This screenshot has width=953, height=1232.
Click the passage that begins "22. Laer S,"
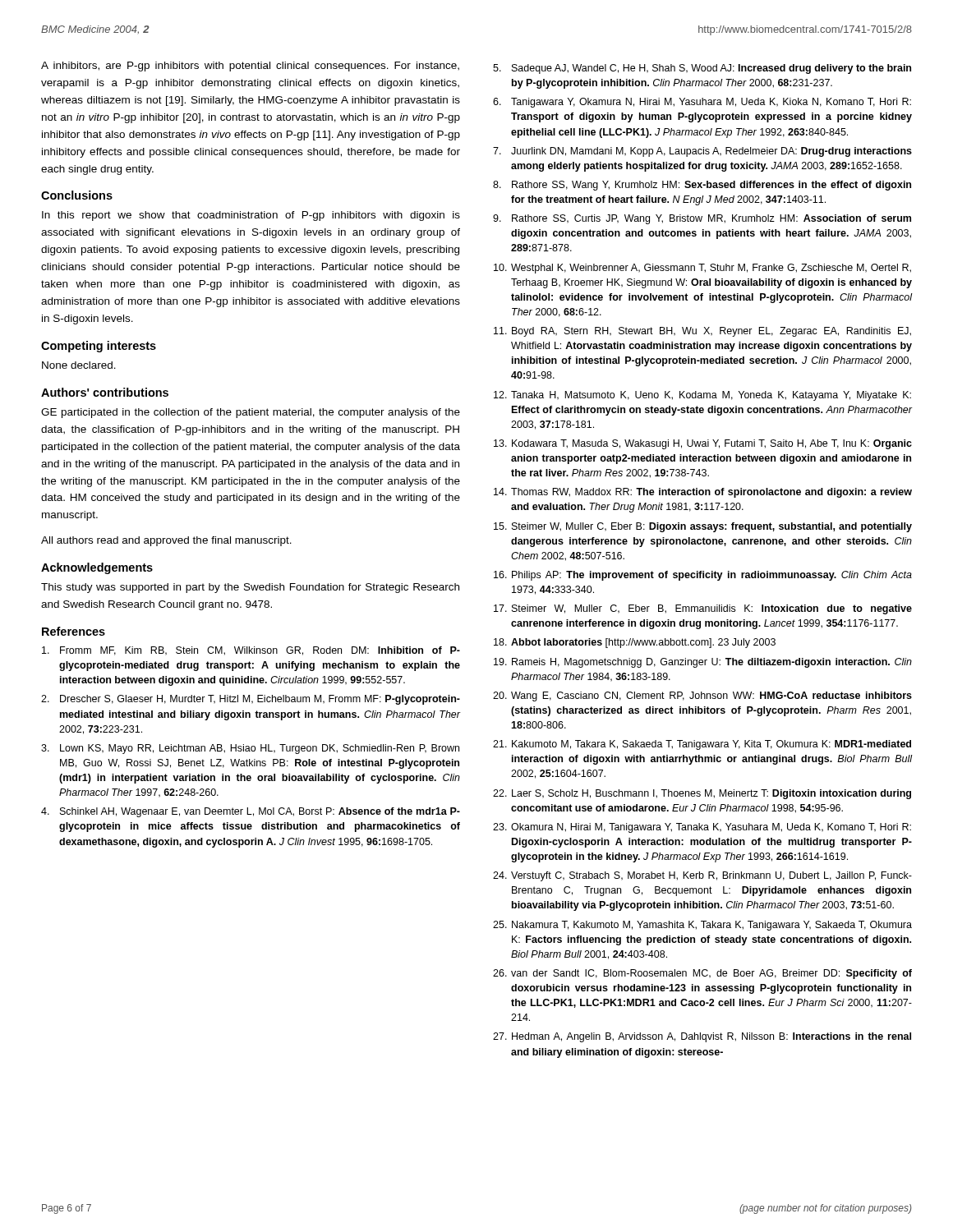[x=702, y=800]
